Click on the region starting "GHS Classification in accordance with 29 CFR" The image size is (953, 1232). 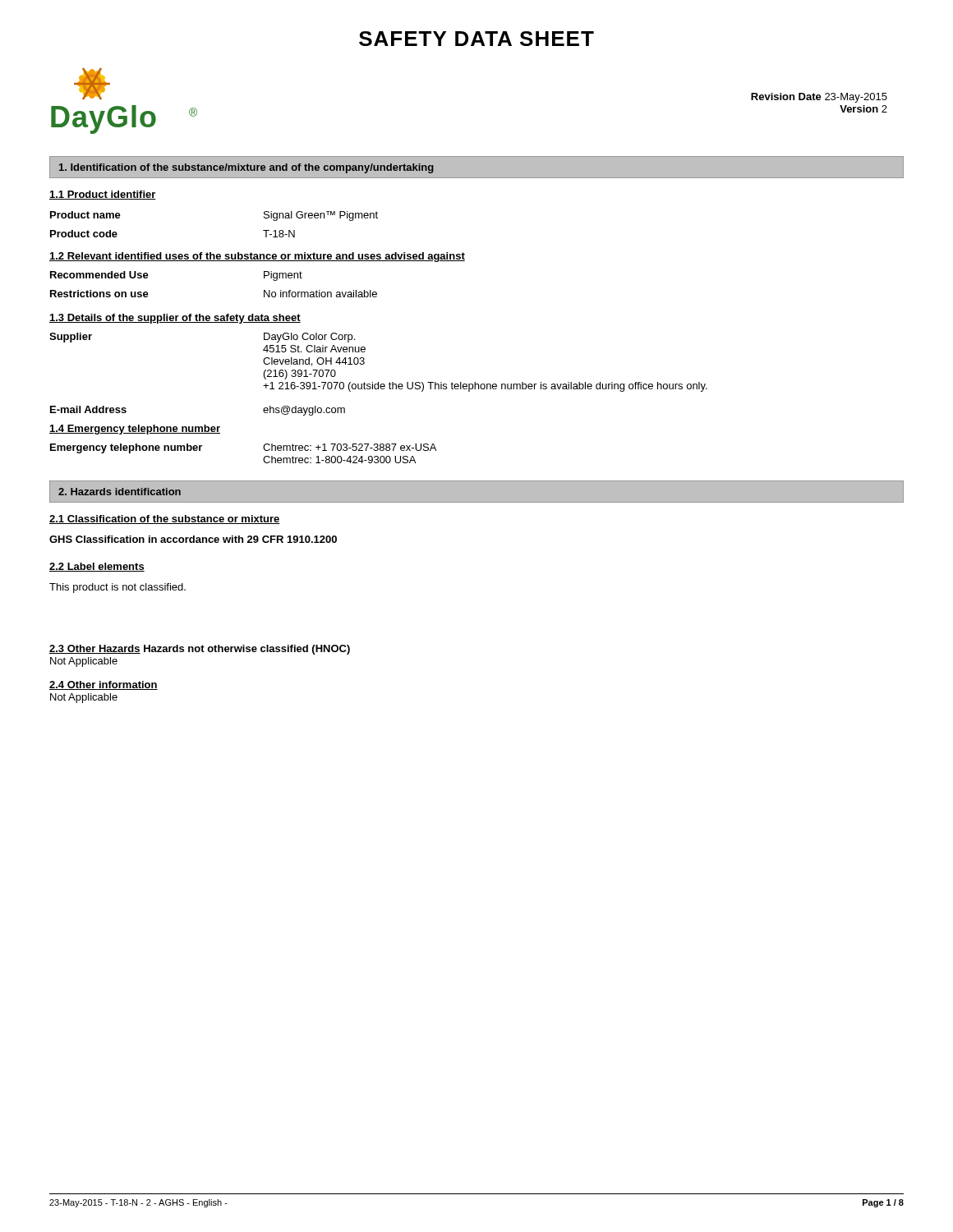tap(193, 539)
